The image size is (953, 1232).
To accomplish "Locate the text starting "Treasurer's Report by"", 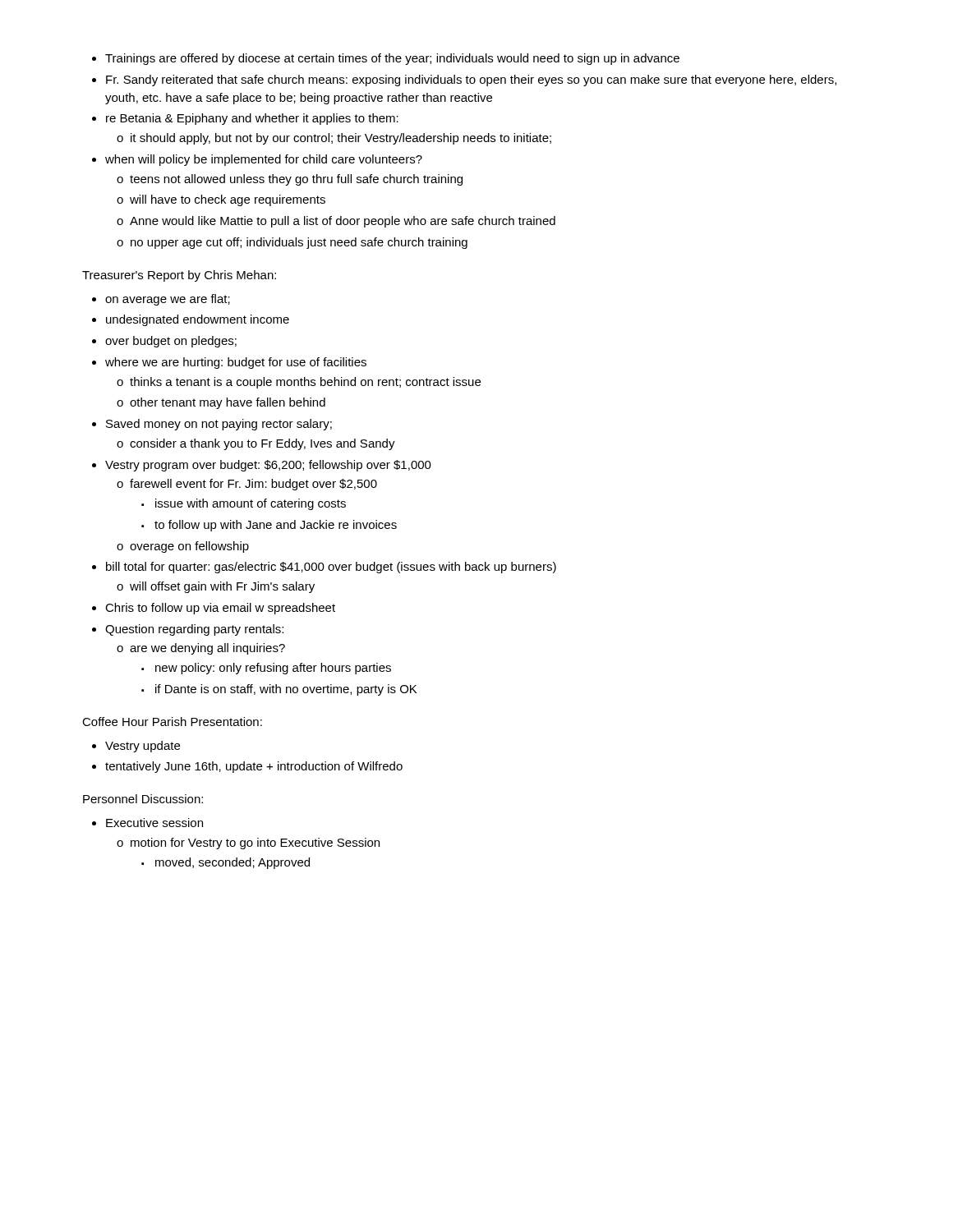I will (180, 274).
